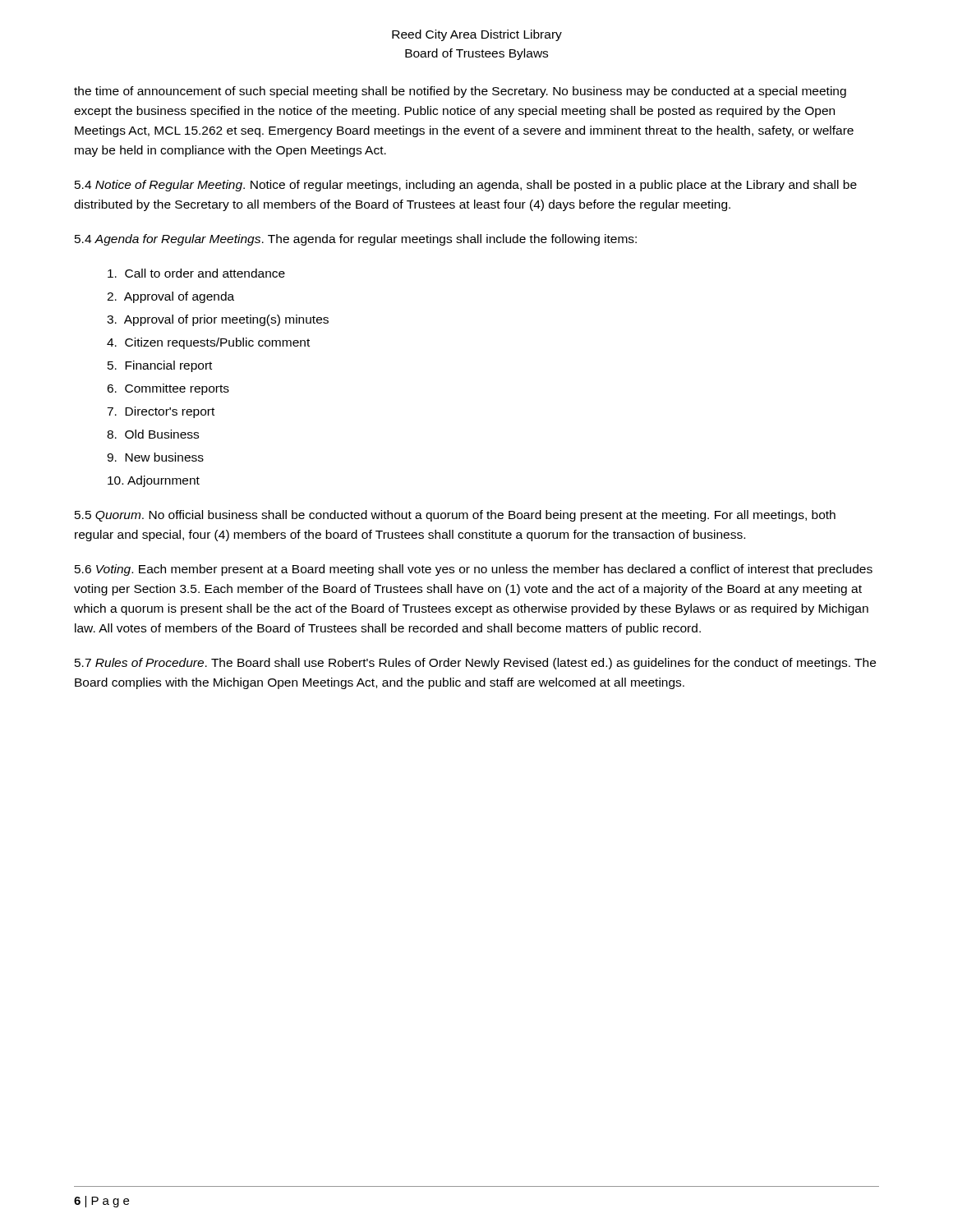The height and width of the screenshot is (1232, 953).
Task: Locate the block of text that opens with "7 Rules of Procedure. The Board shall use"
Action: [475, 672]
